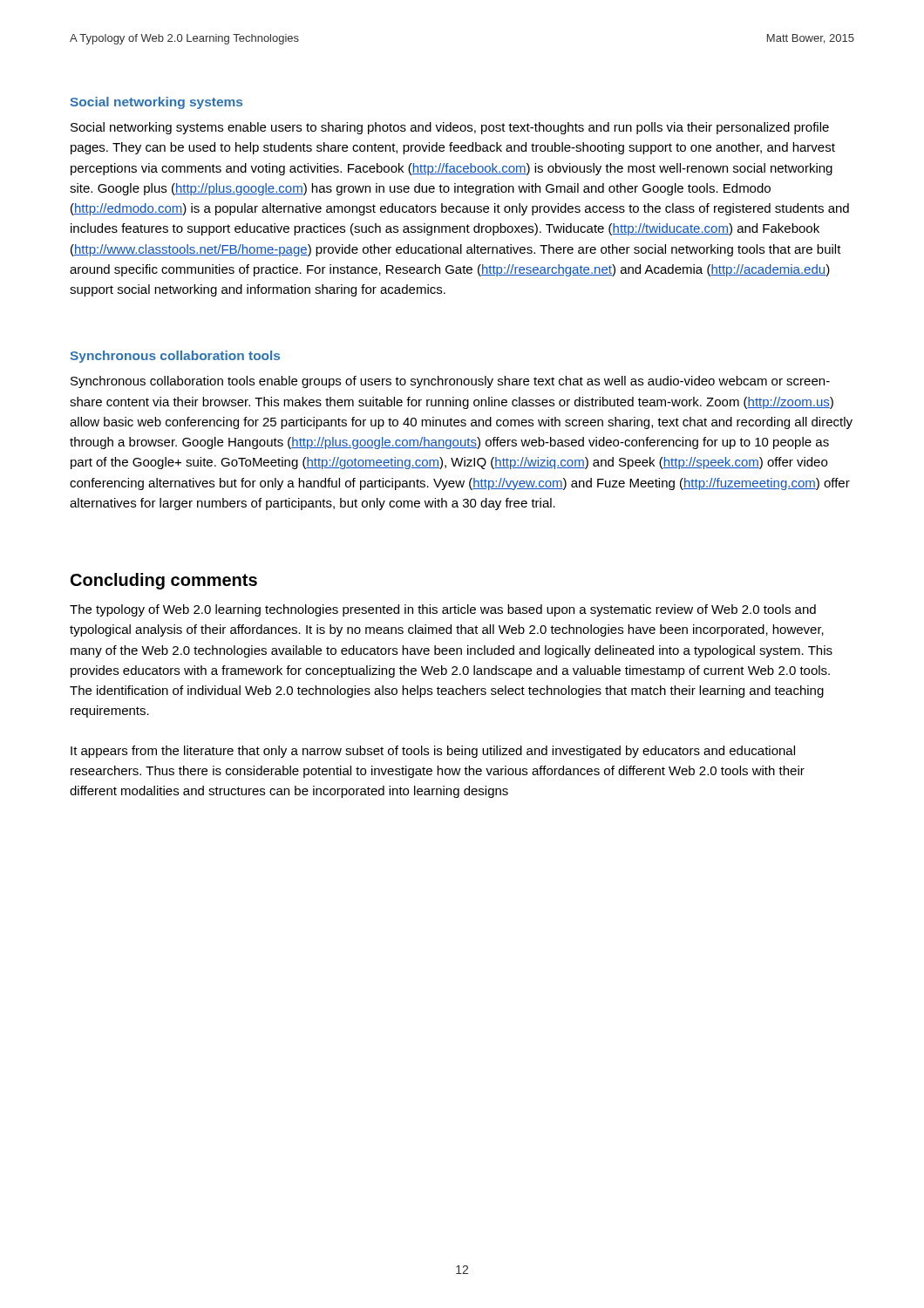Navigate to the block starting "Synchronous collaboration tools enable groups of users"
924x1308 pixels.
click(x=461, y=442)
